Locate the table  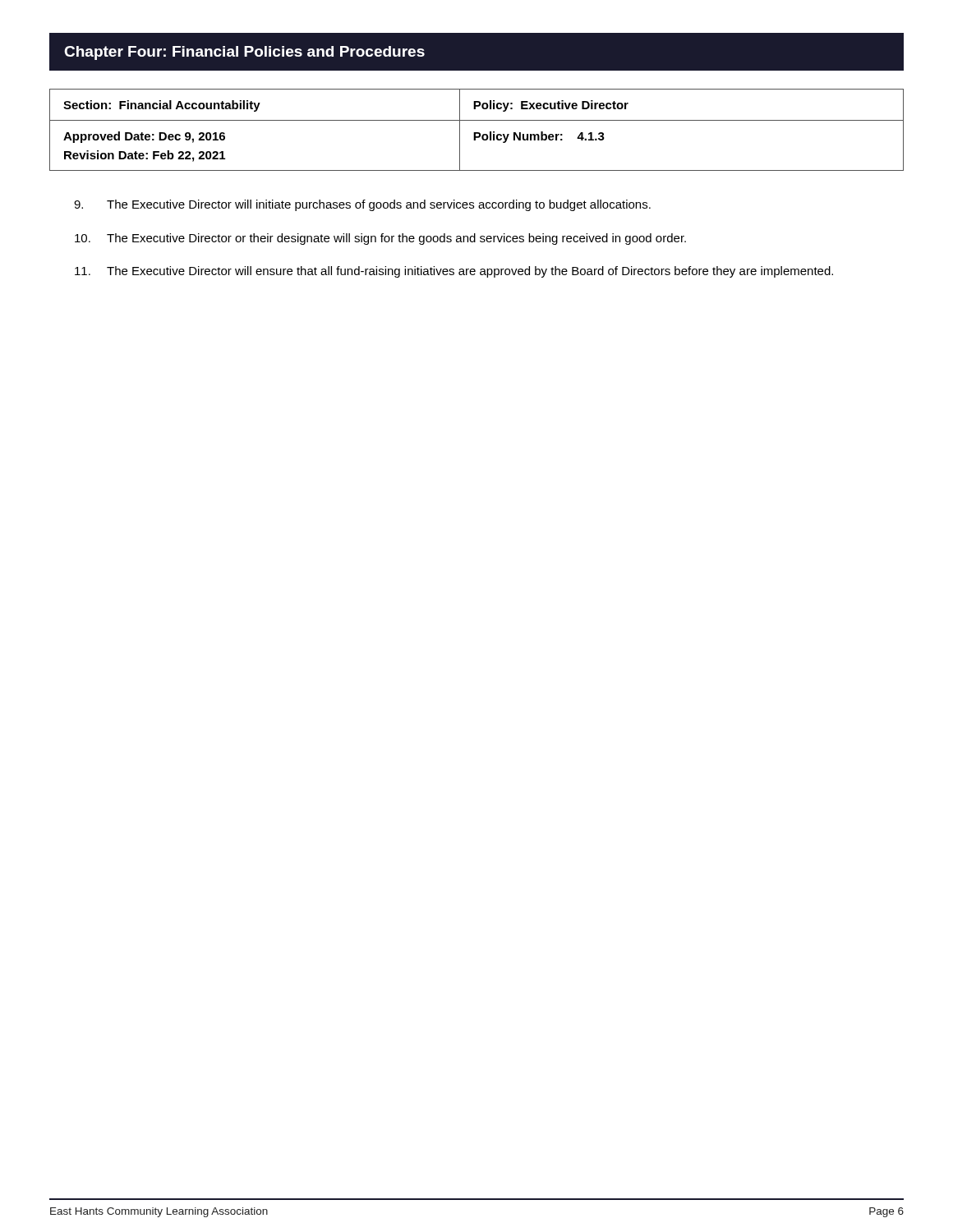(x=476, y=130)
